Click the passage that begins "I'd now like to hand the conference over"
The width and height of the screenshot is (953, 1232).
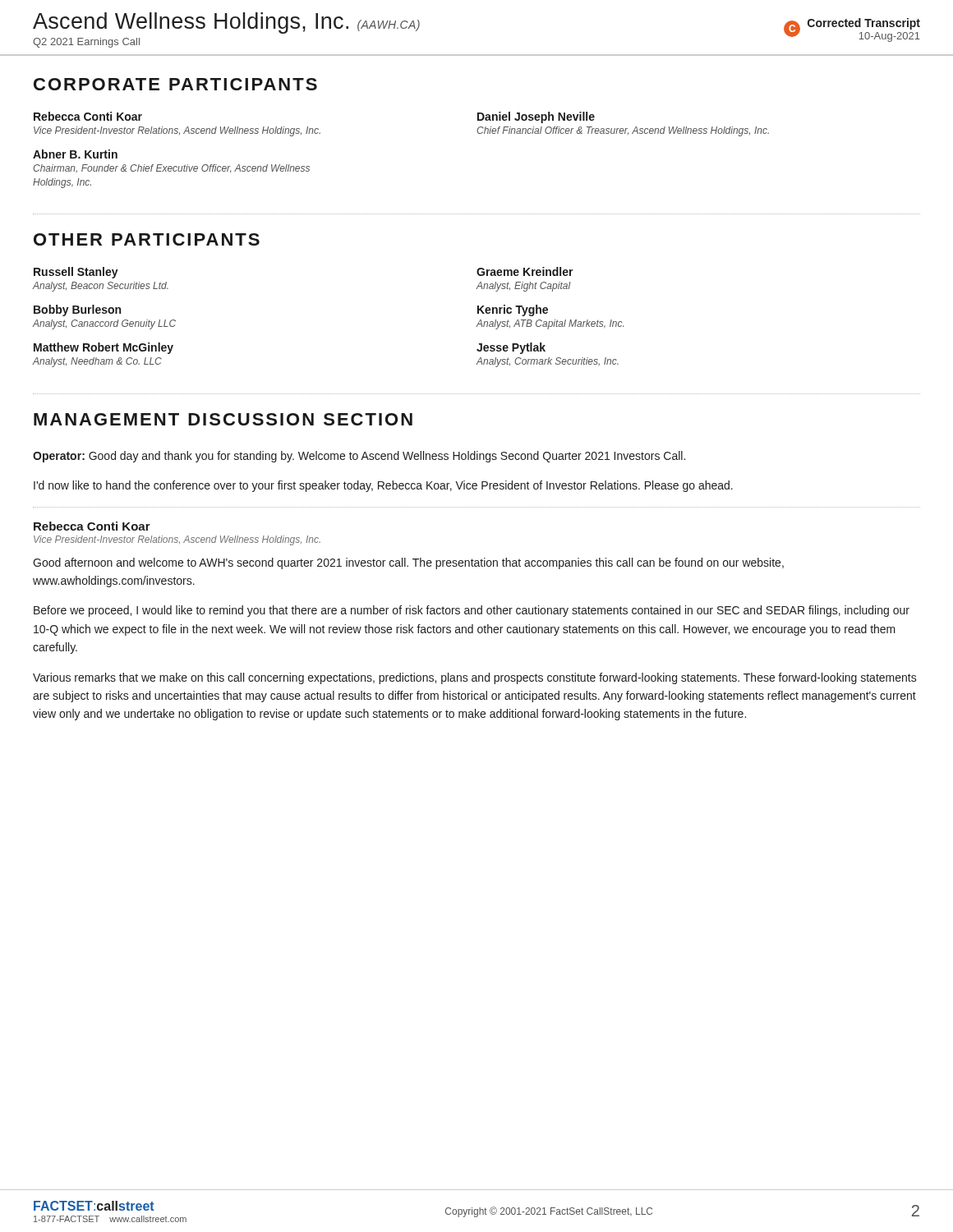click(x=476, y=486)
